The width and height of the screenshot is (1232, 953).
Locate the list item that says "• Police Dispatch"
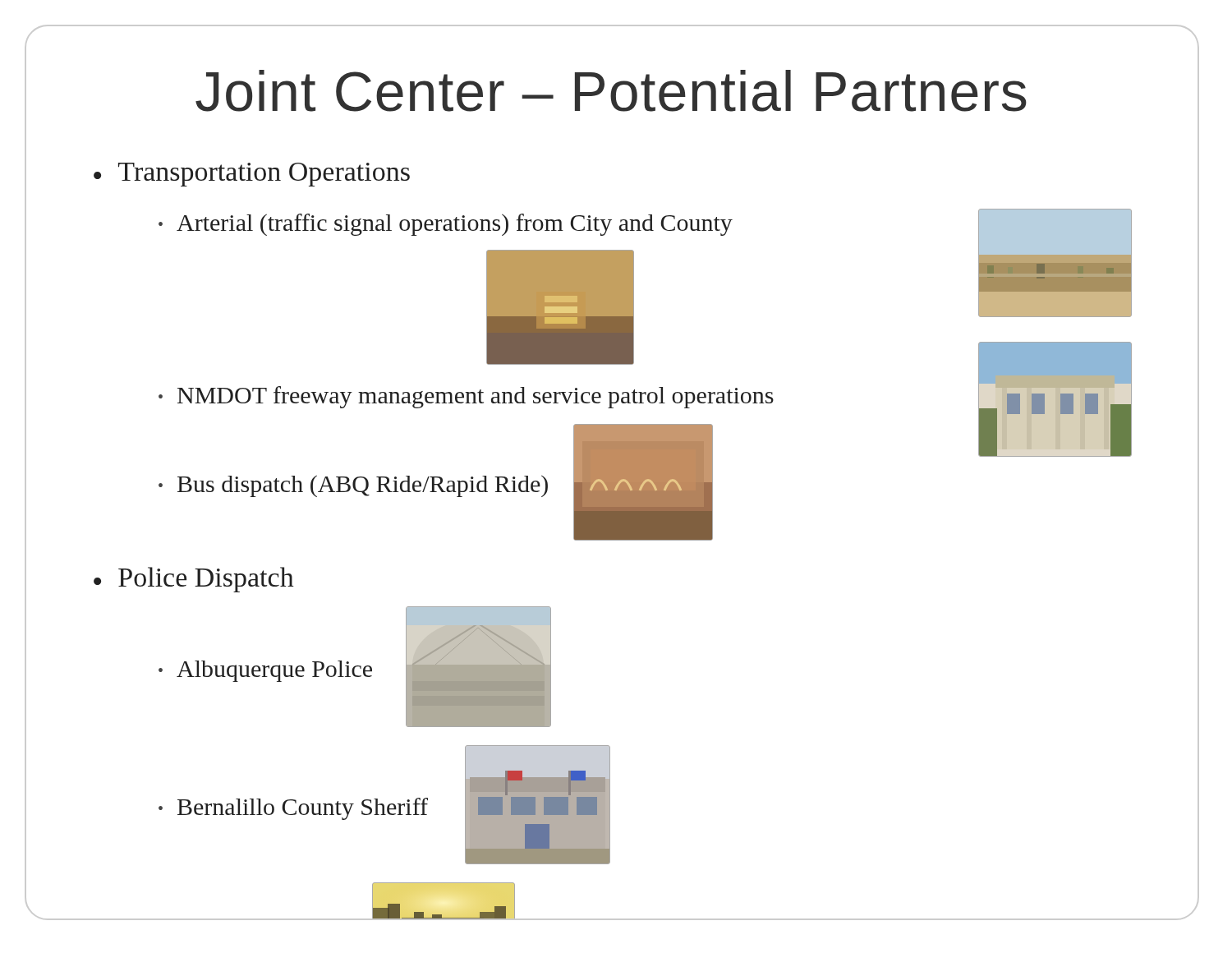point(193,581)
